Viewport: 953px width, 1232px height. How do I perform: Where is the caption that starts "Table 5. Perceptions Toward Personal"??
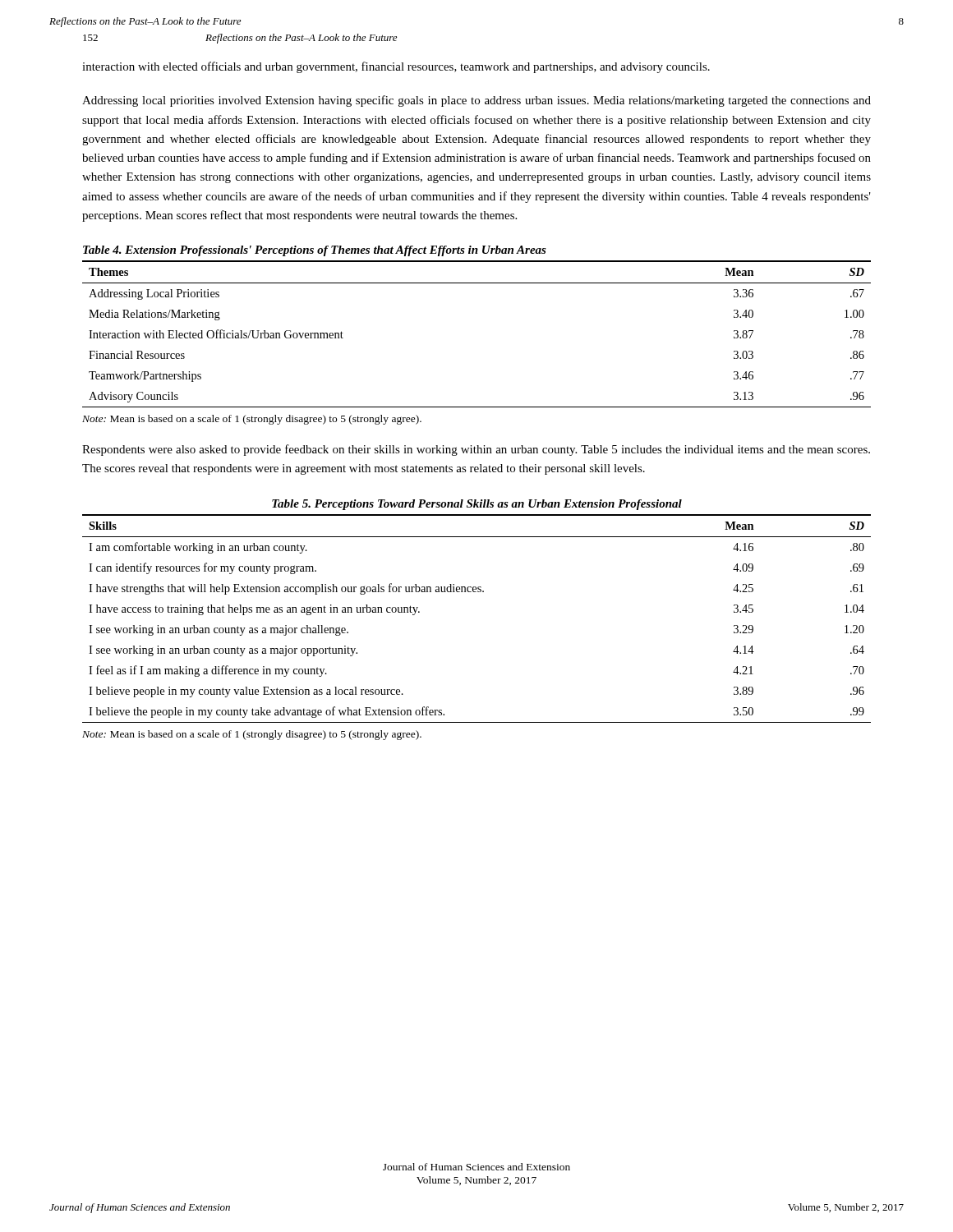pyautogui.click(x=476, y=503)
